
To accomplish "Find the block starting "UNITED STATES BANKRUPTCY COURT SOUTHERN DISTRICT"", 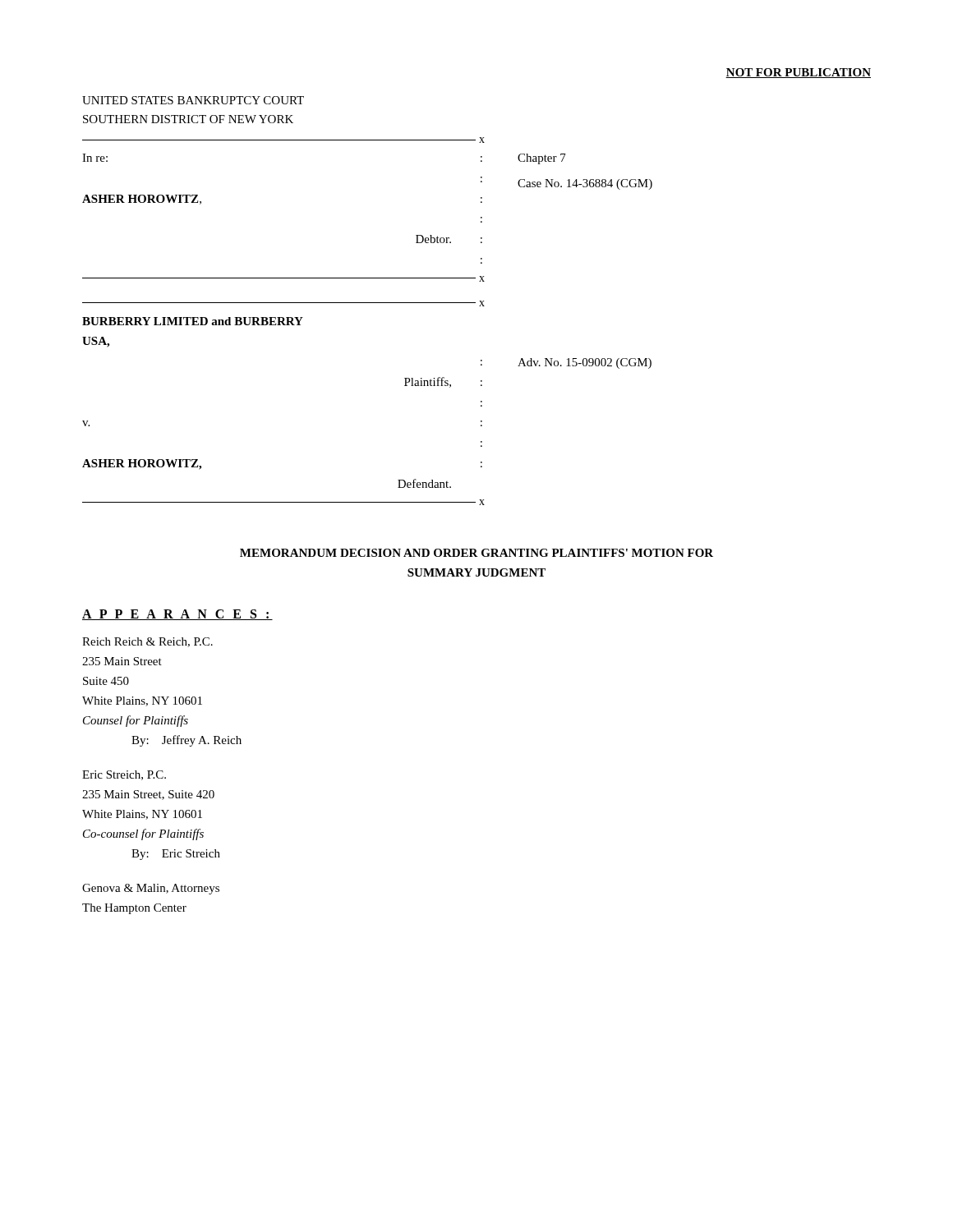I will [x=193, y=109].
